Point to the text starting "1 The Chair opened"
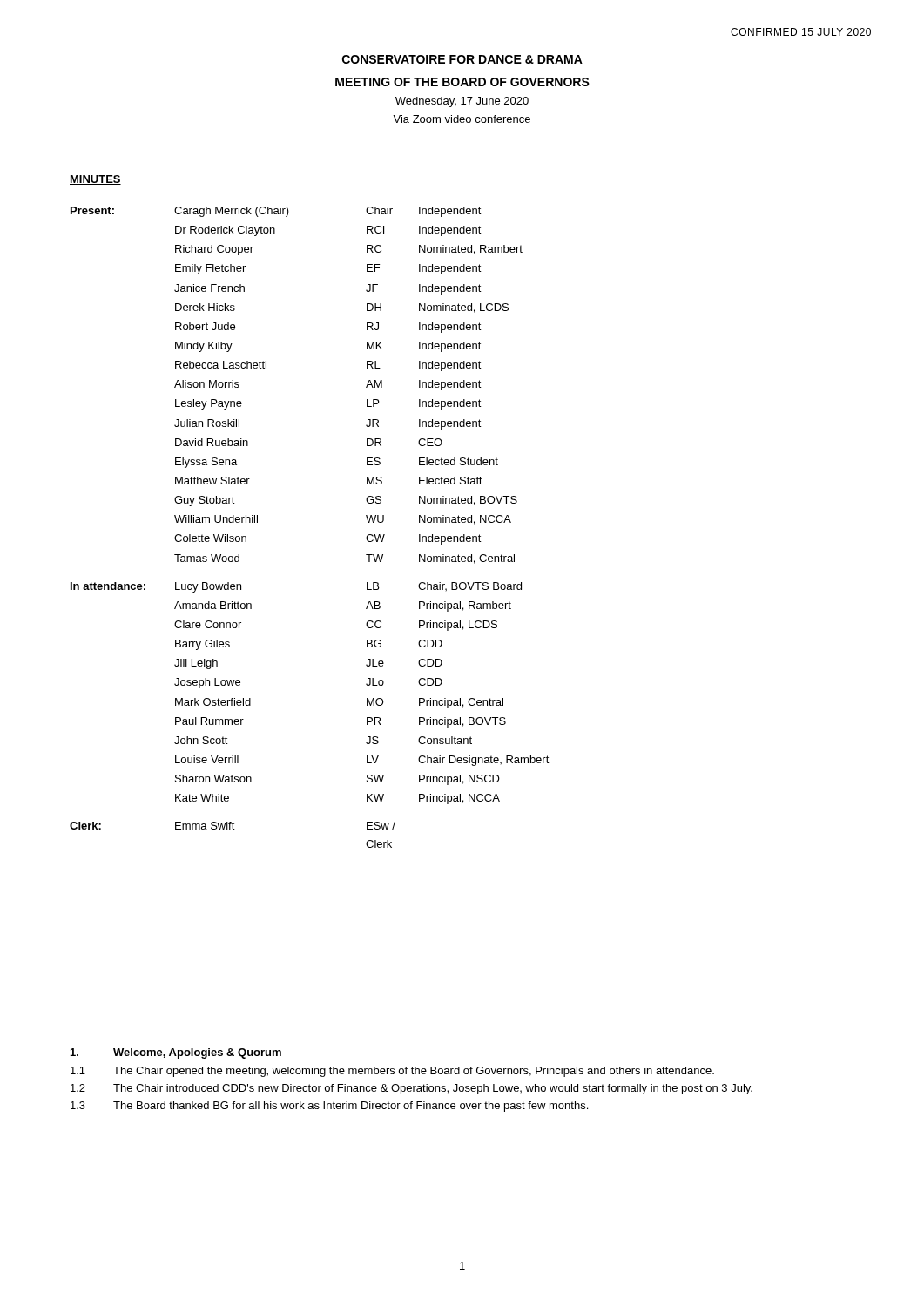Viewport: 924px width, 1307px height. 471,1070
